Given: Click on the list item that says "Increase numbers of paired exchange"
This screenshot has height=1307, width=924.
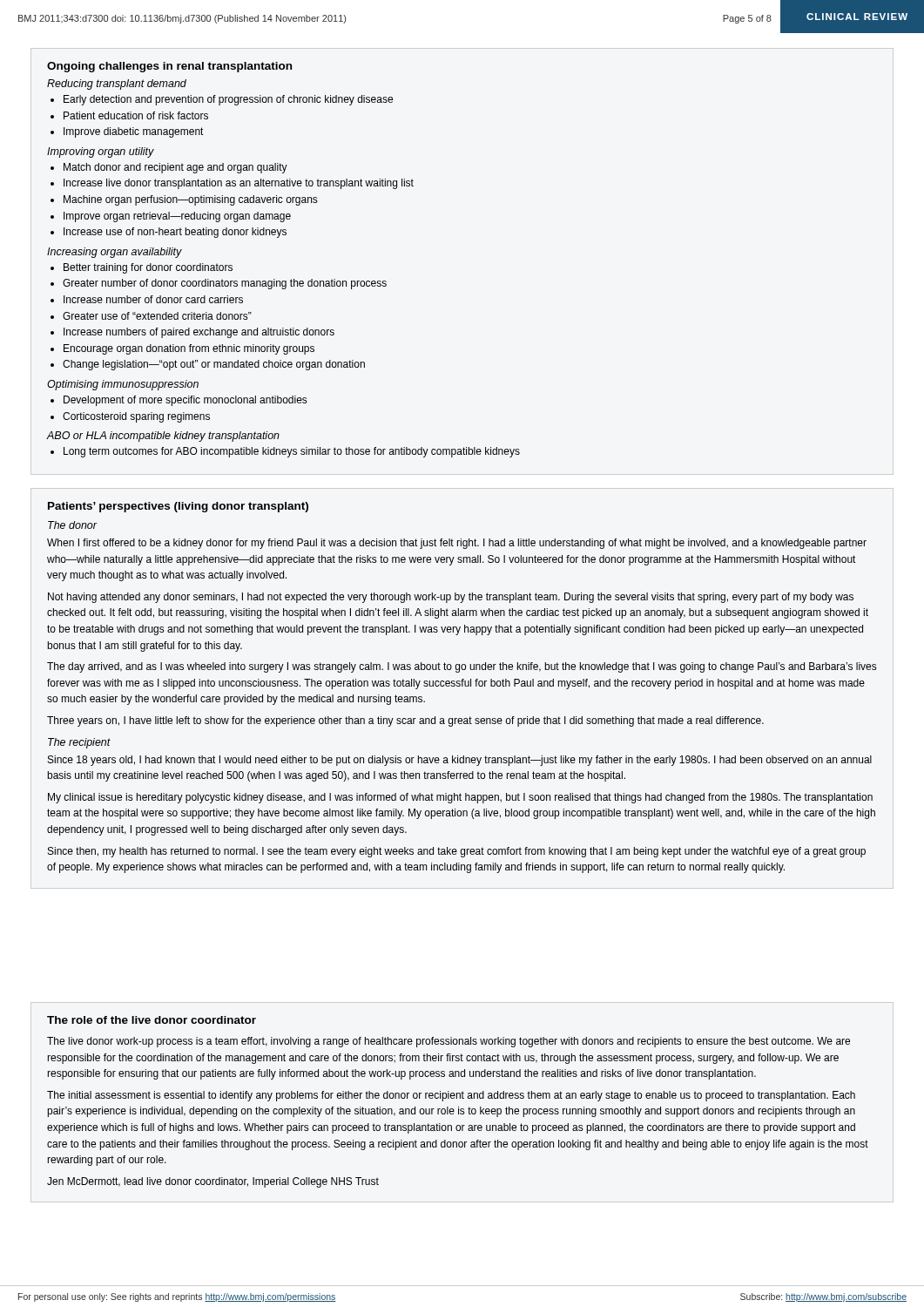Looking at the screenshot, I should (199, 332).
